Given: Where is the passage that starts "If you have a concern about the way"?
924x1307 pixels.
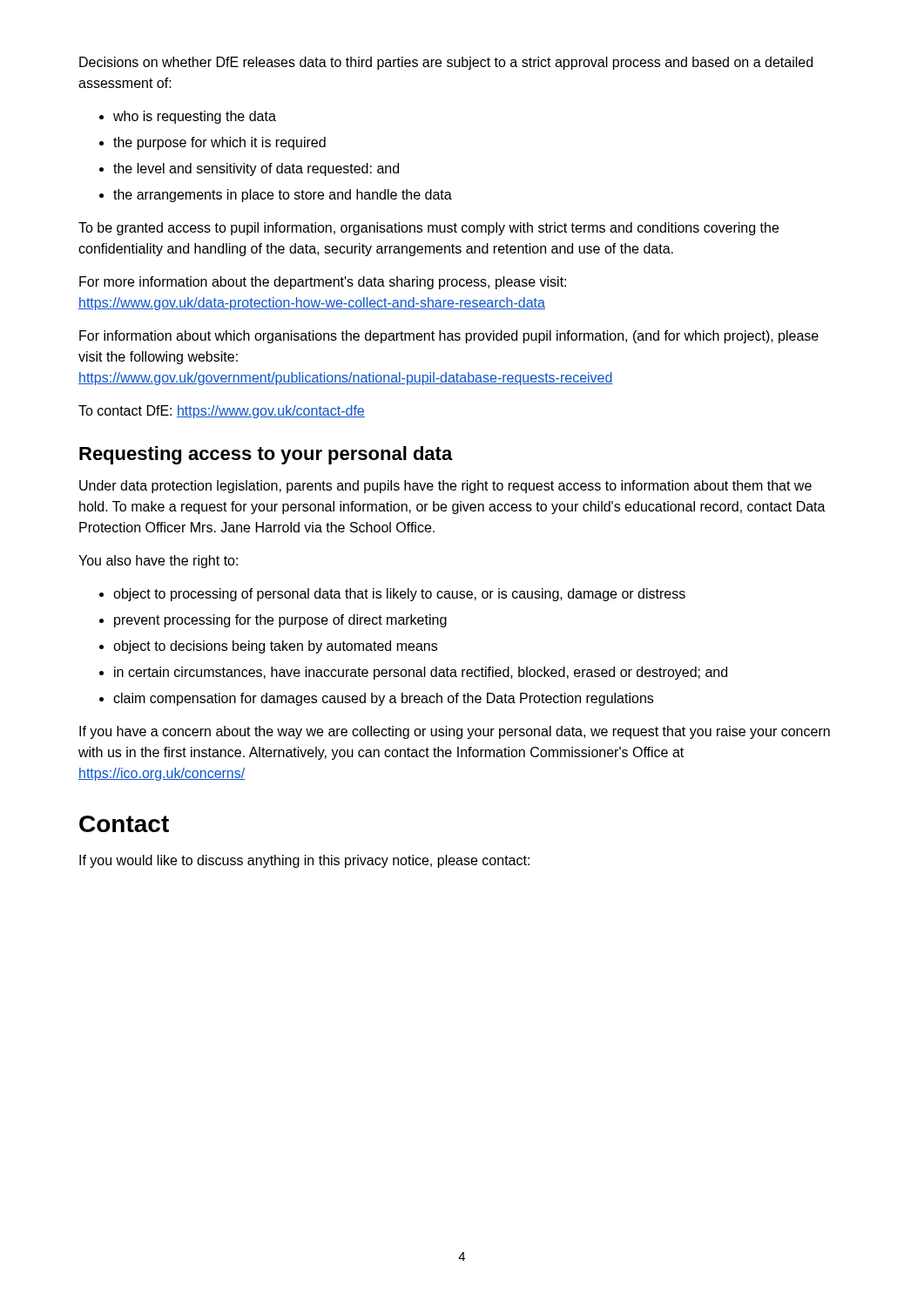Looking at the screenshot, I should (x=458, y=753).
